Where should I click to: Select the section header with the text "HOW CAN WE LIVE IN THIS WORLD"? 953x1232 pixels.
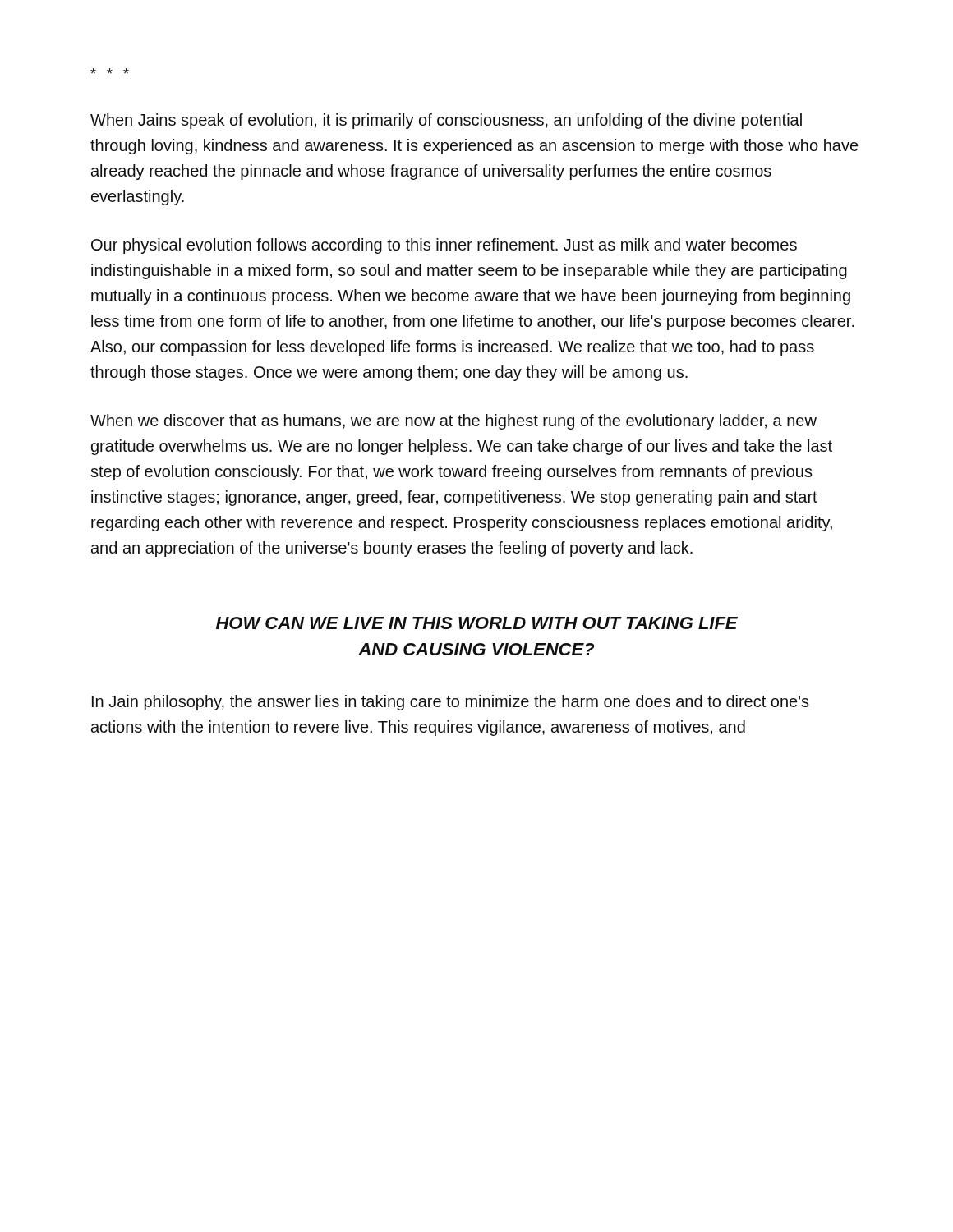pos(476,636)
